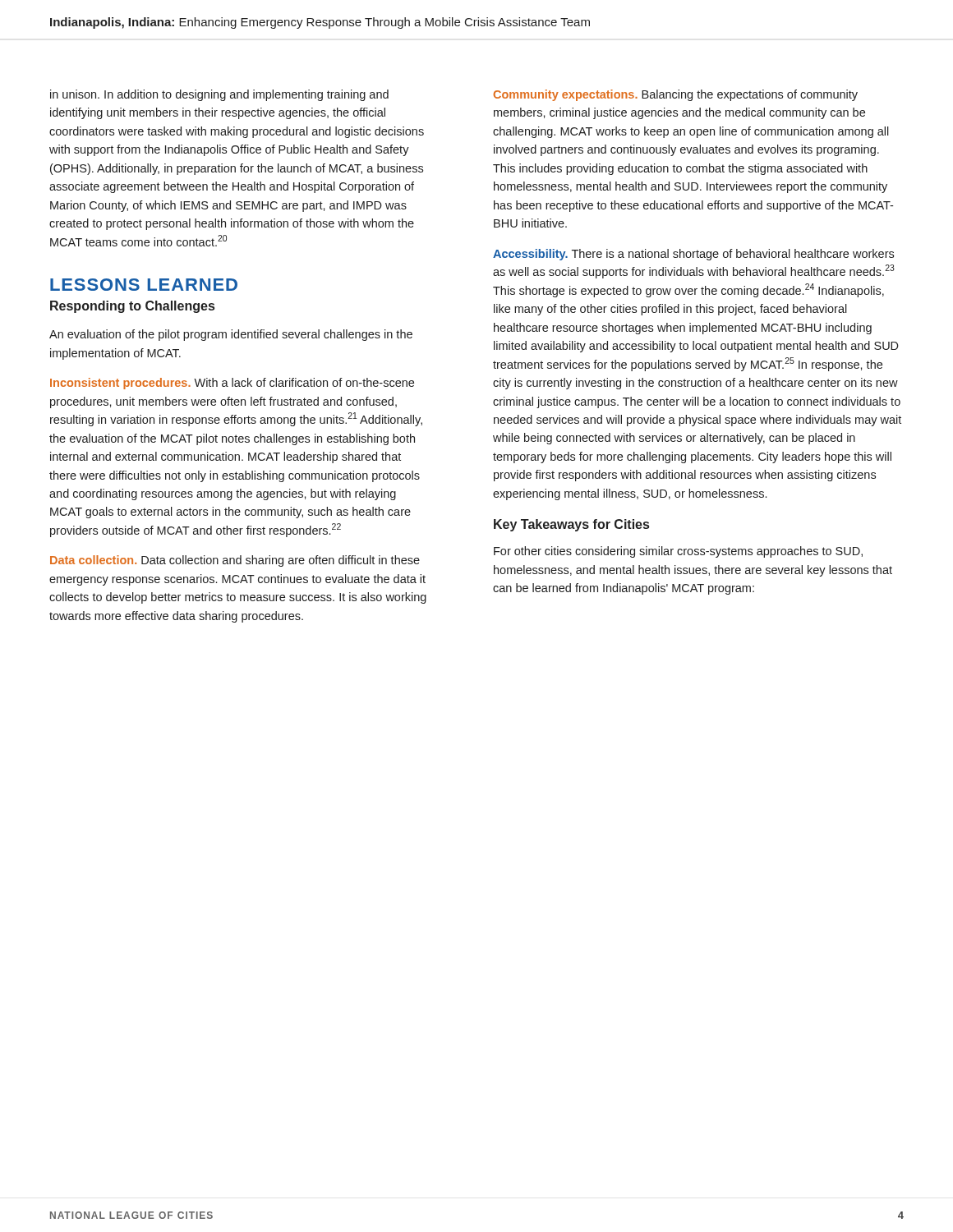Find the text block containing "Accessibility. There is a national shortage"
The width and height of the screenshot is (953, 1232).
tap(698, 374)
